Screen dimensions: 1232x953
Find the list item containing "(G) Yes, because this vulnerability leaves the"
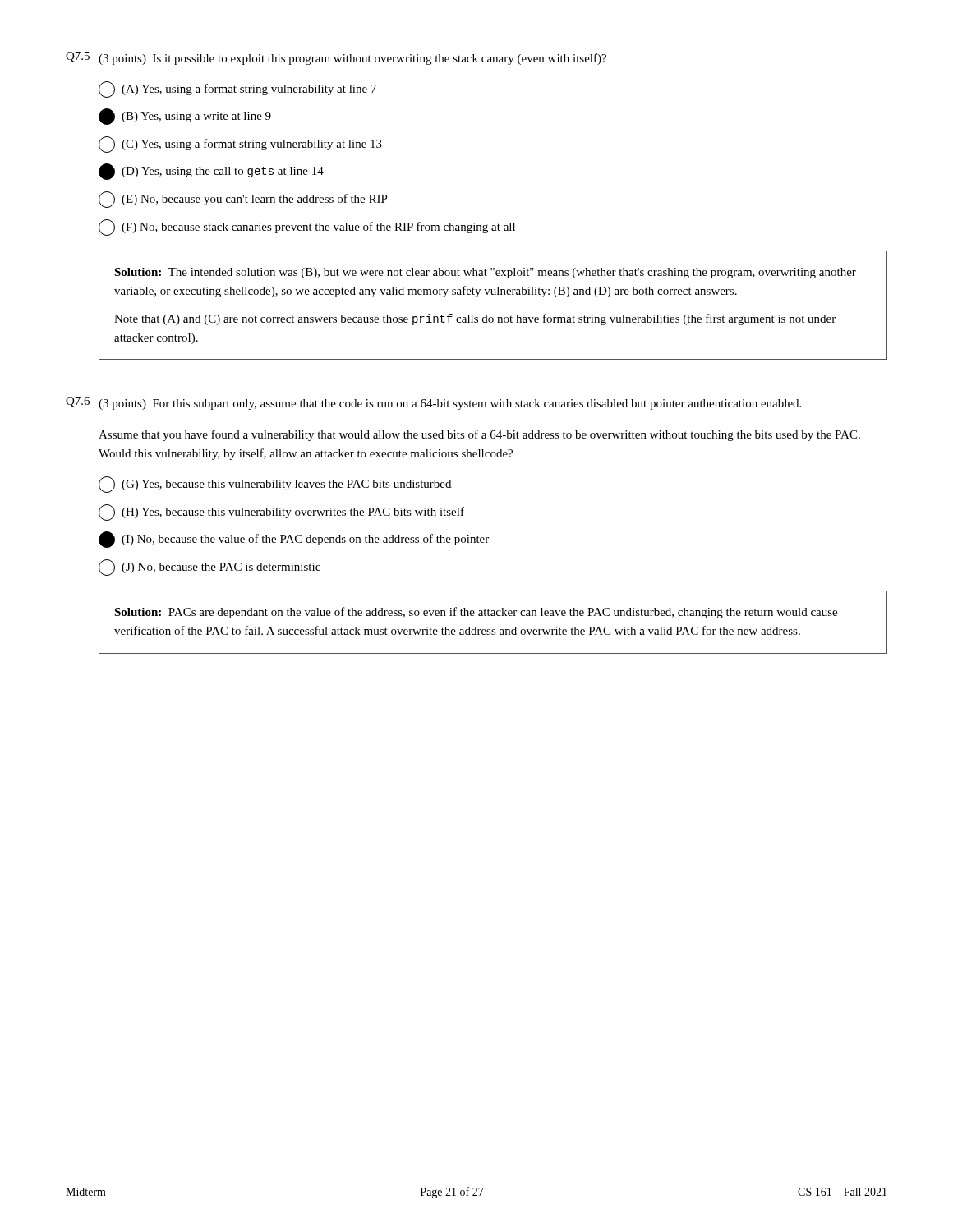click(x=275, y=485)
